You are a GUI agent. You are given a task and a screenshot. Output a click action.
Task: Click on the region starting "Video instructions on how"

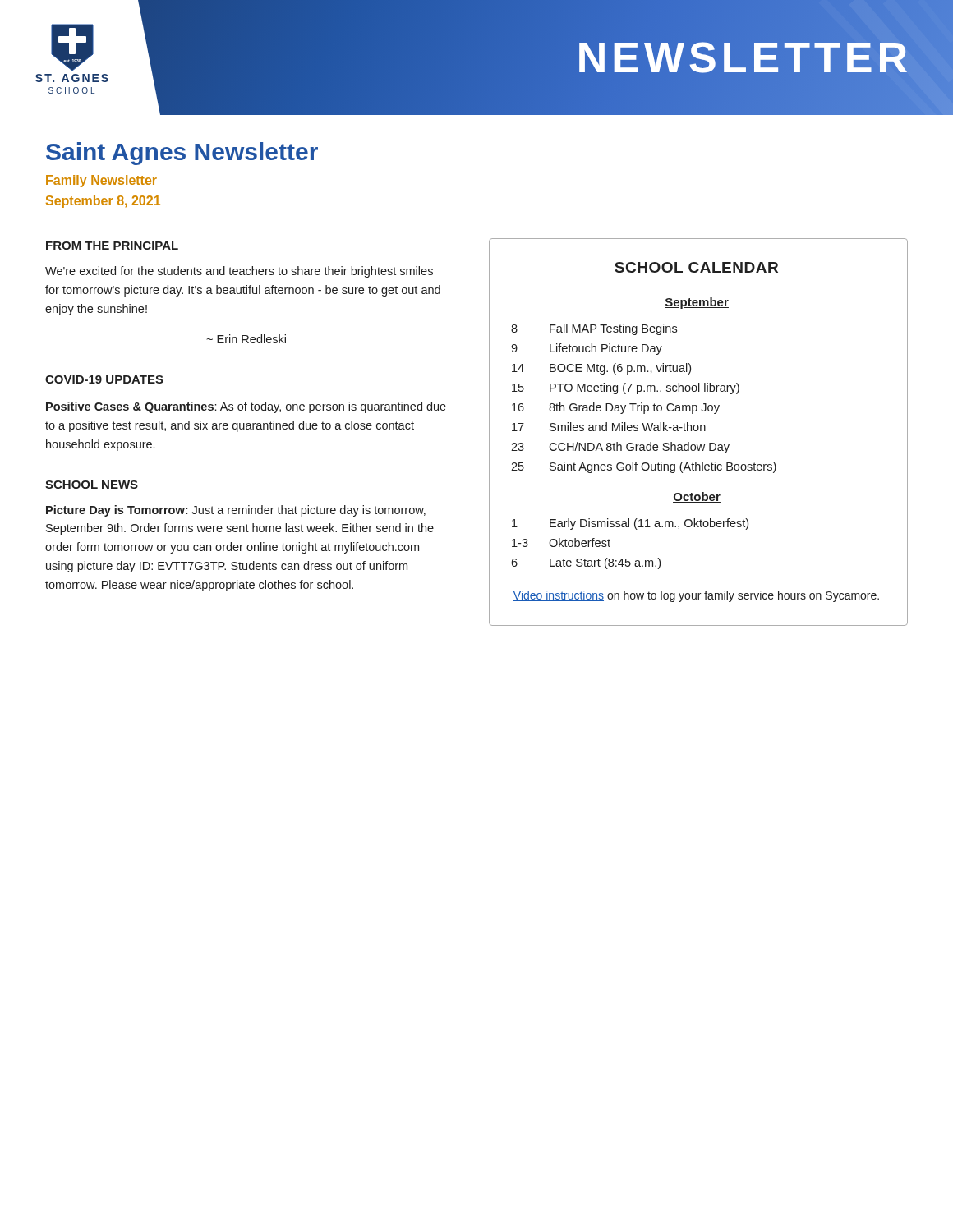pos(697,595)
